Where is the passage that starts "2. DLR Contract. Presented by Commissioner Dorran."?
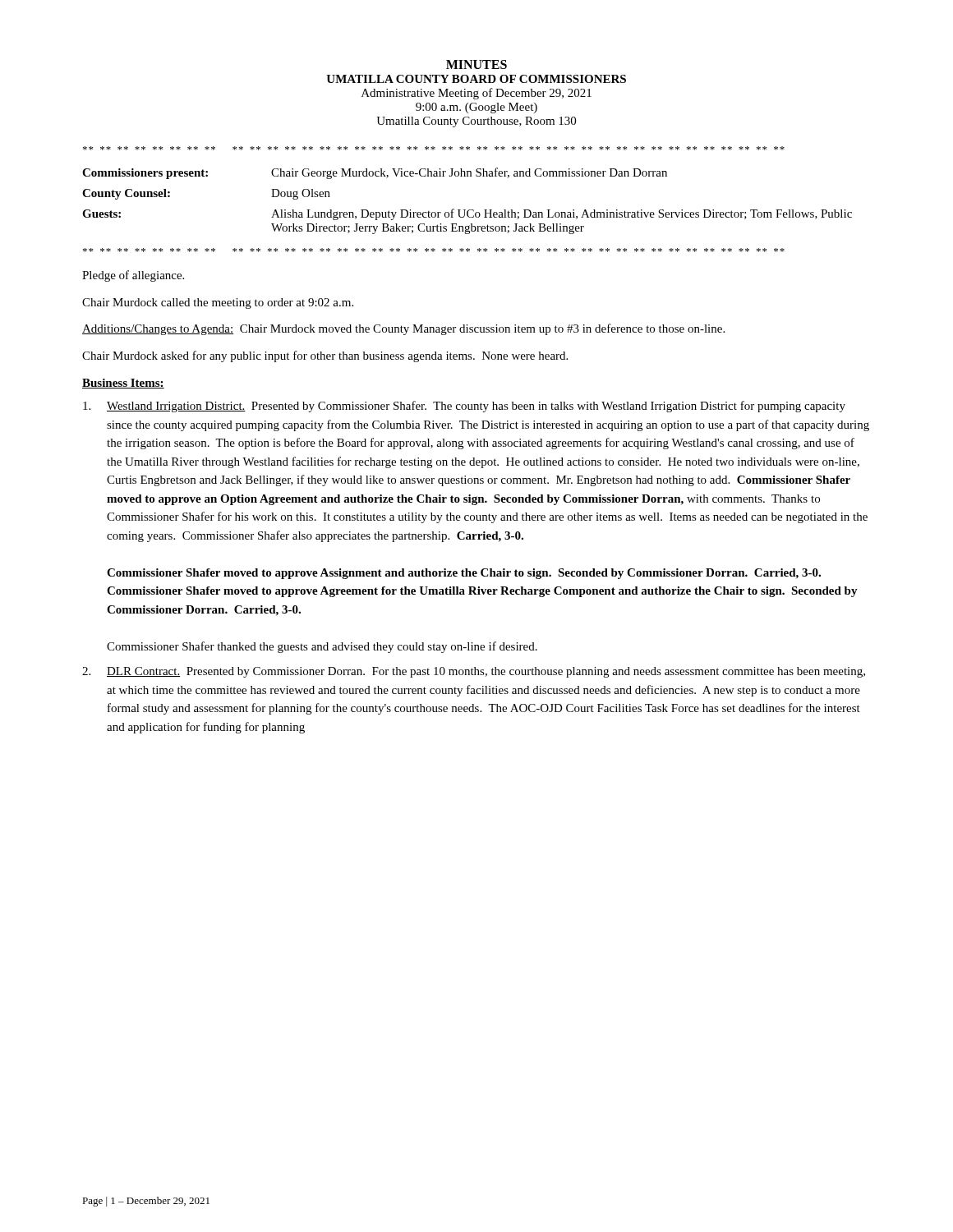The width and height of the screenshot is (953, 1232). pyautogui.click(x=476, y=699)
